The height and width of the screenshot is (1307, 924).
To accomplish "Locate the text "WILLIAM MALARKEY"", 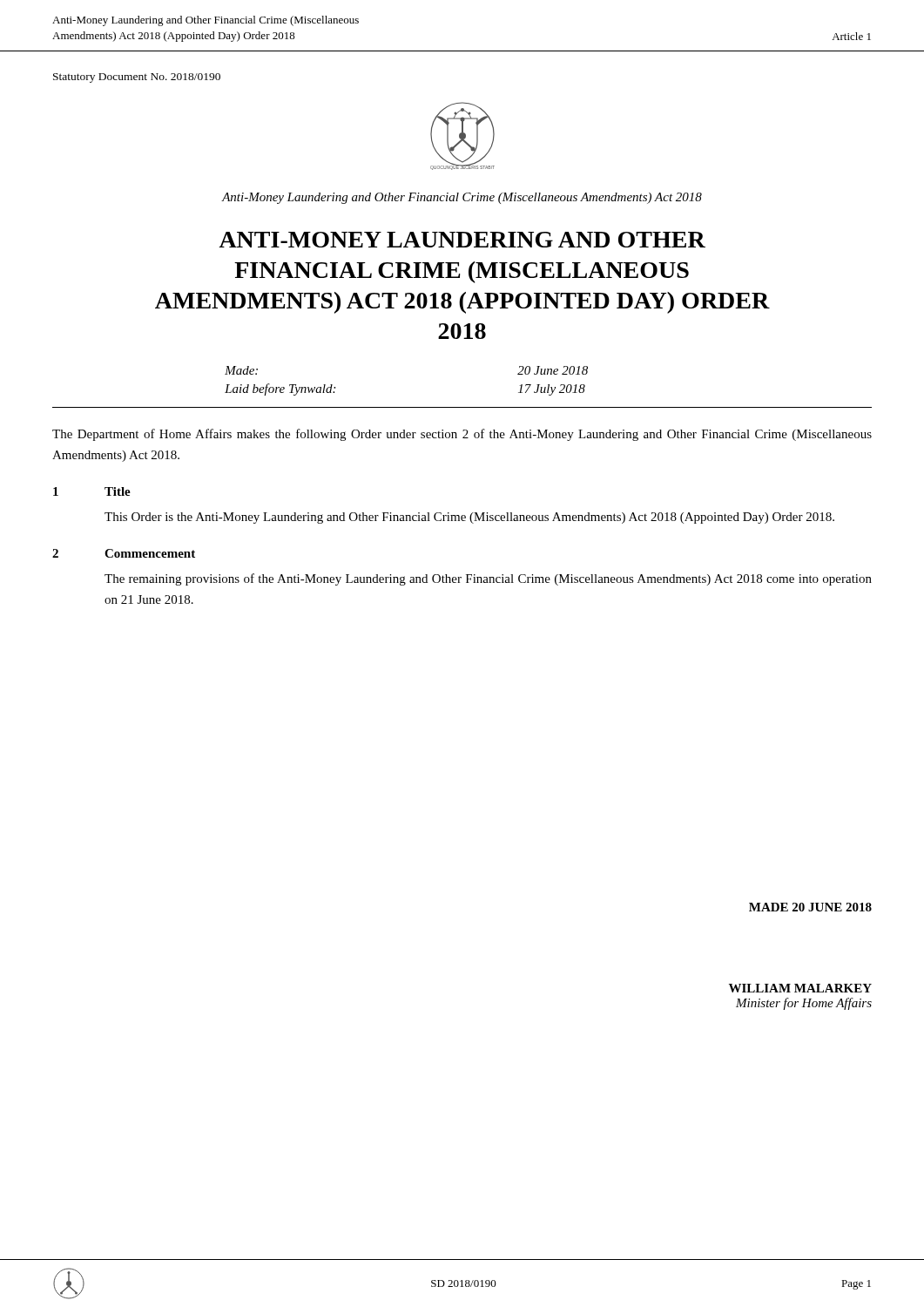I will click(800, 988).
